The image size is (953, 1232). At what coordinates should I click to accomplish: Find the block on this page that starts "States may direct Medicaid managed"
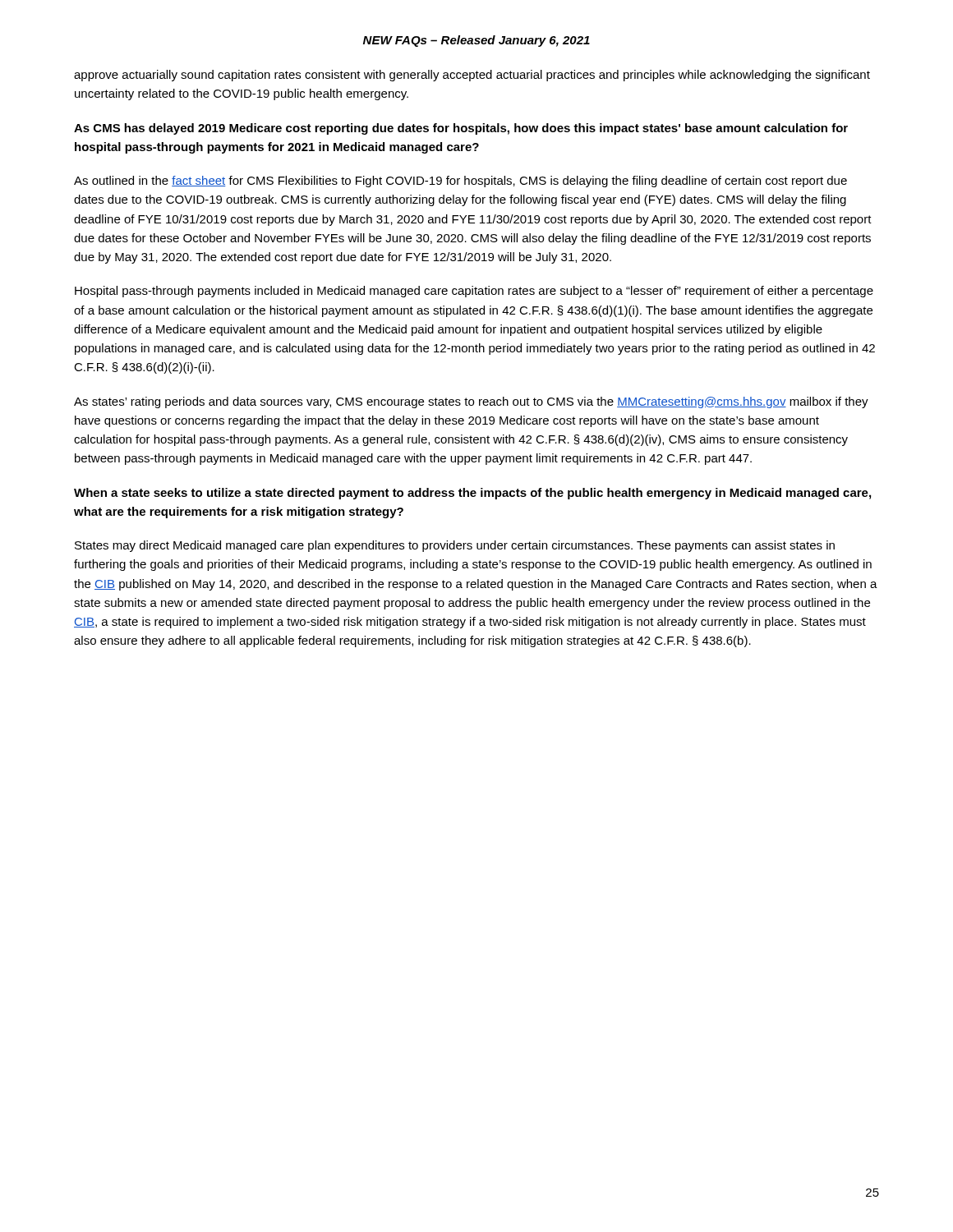tap(475, 593)
